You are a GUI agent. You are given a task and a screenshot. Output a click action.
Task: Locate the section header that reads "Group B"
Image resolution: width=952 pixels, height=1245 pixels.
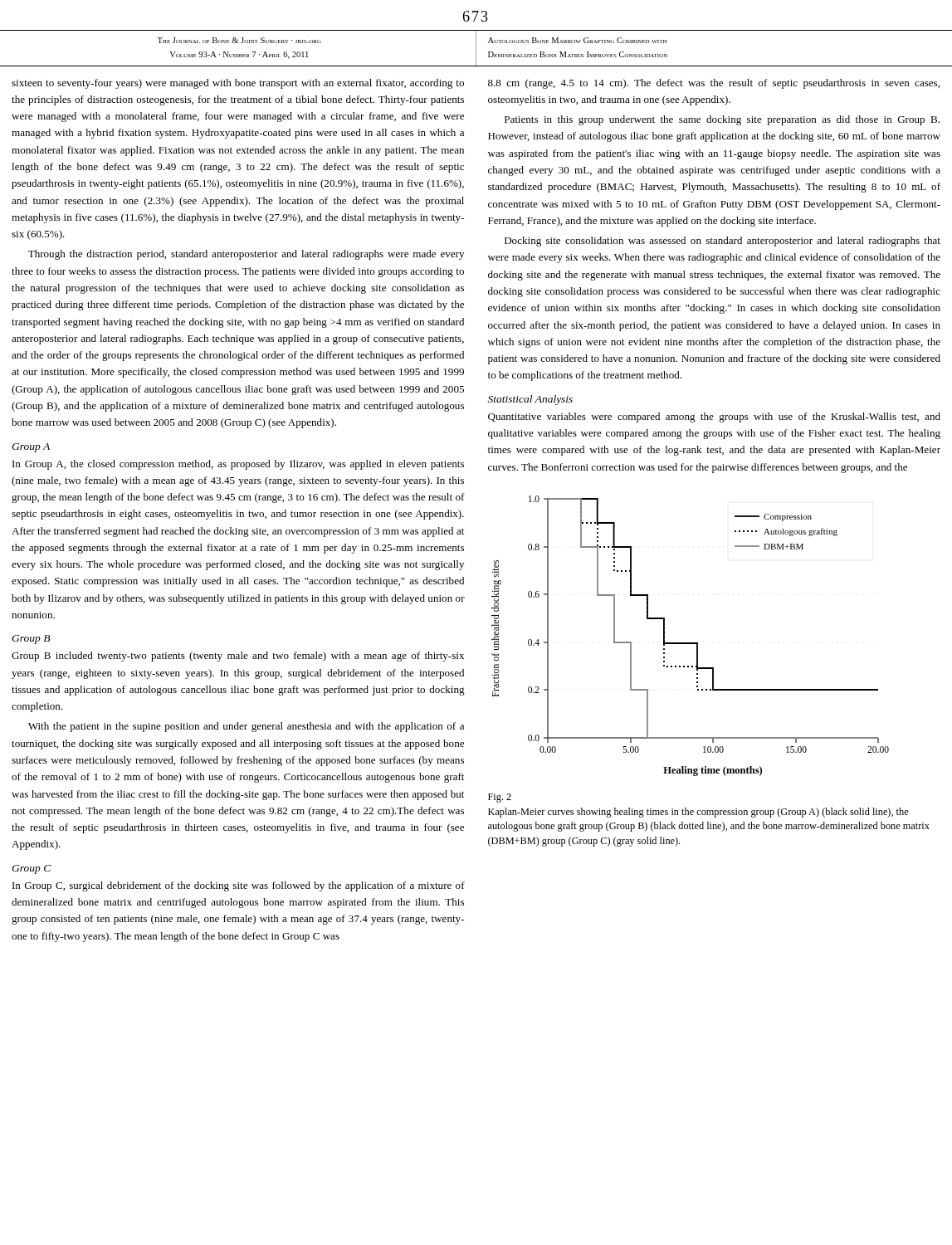coord(31,638)
